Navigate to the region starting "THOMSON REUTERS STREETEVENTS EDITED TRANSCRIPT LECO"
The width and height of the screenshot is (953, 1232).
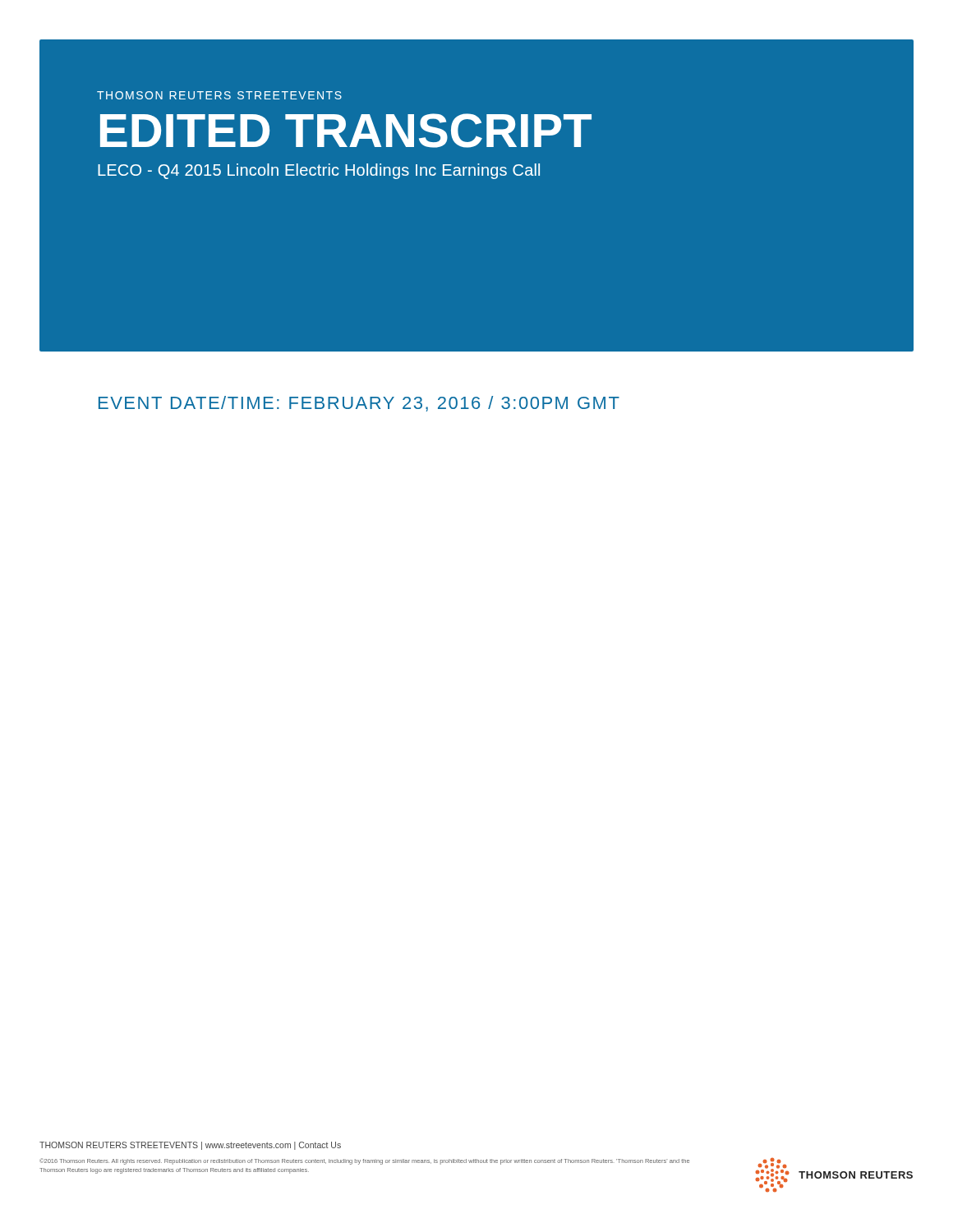coord(476,134)
